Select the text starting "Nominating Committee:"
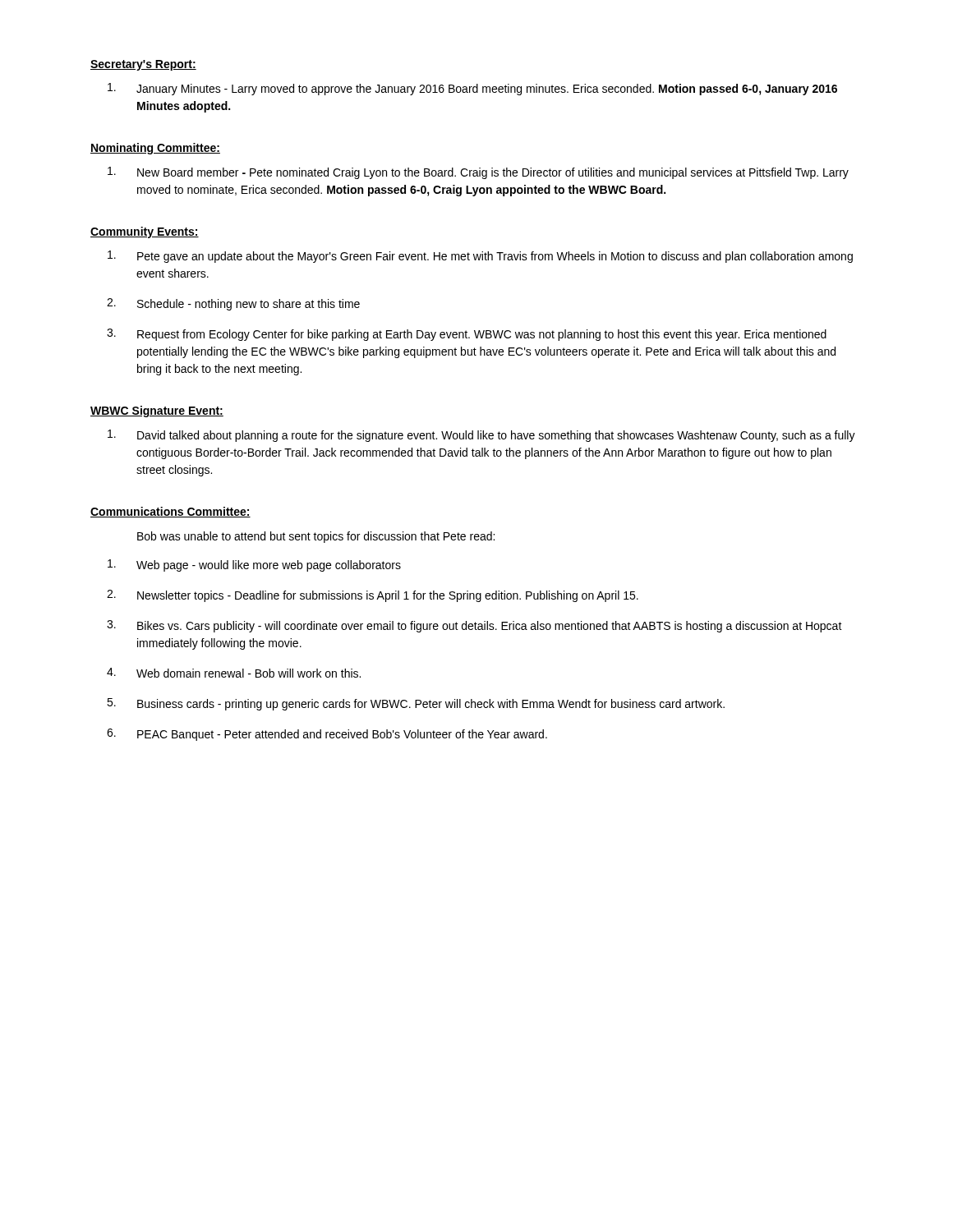This screenshot has width=953, height=1232. (155, 148)
